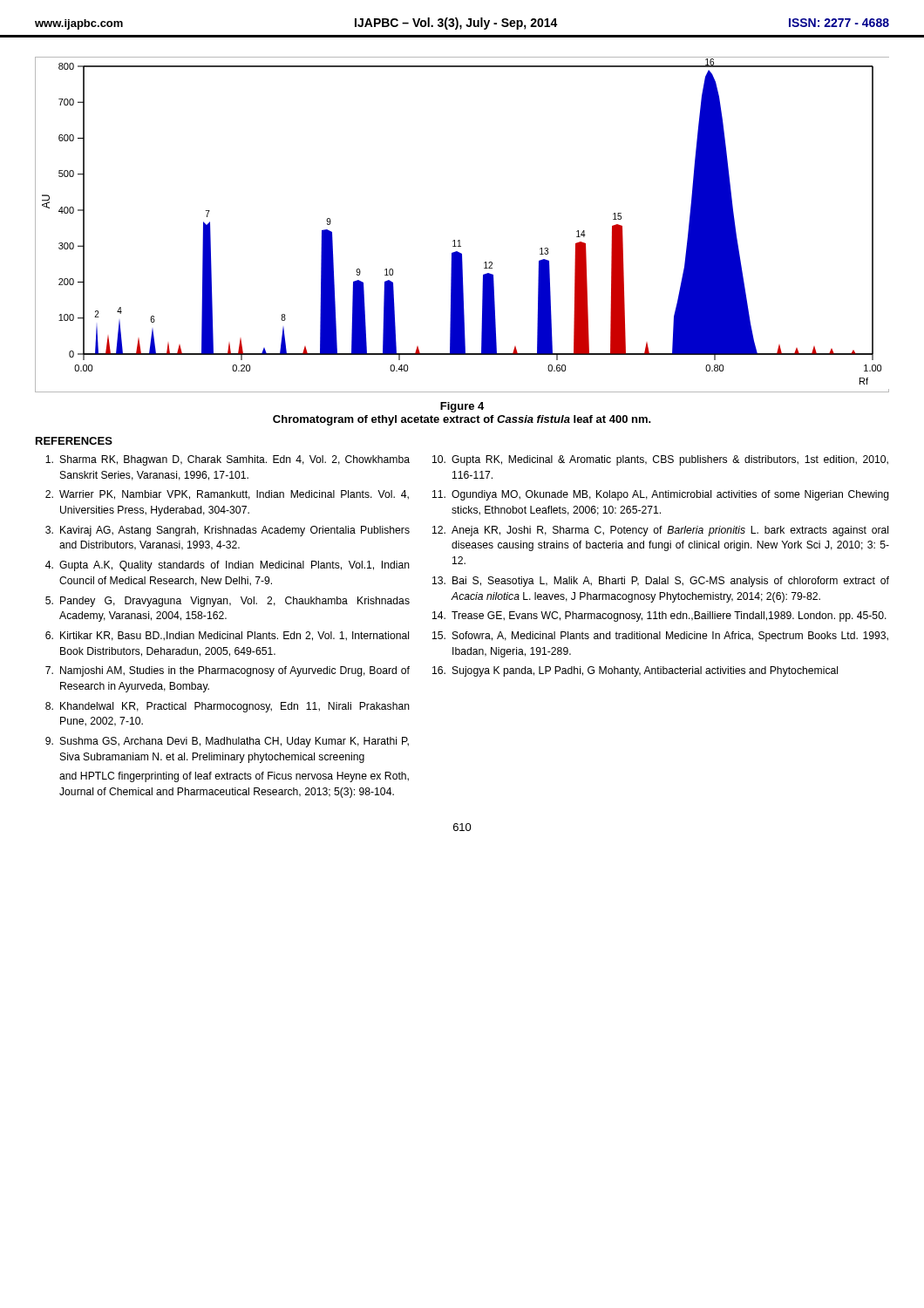Locate the block of text that opens with "3. Kaviraj AG,"
This screenshot has height=1308, width=924.
222,538
